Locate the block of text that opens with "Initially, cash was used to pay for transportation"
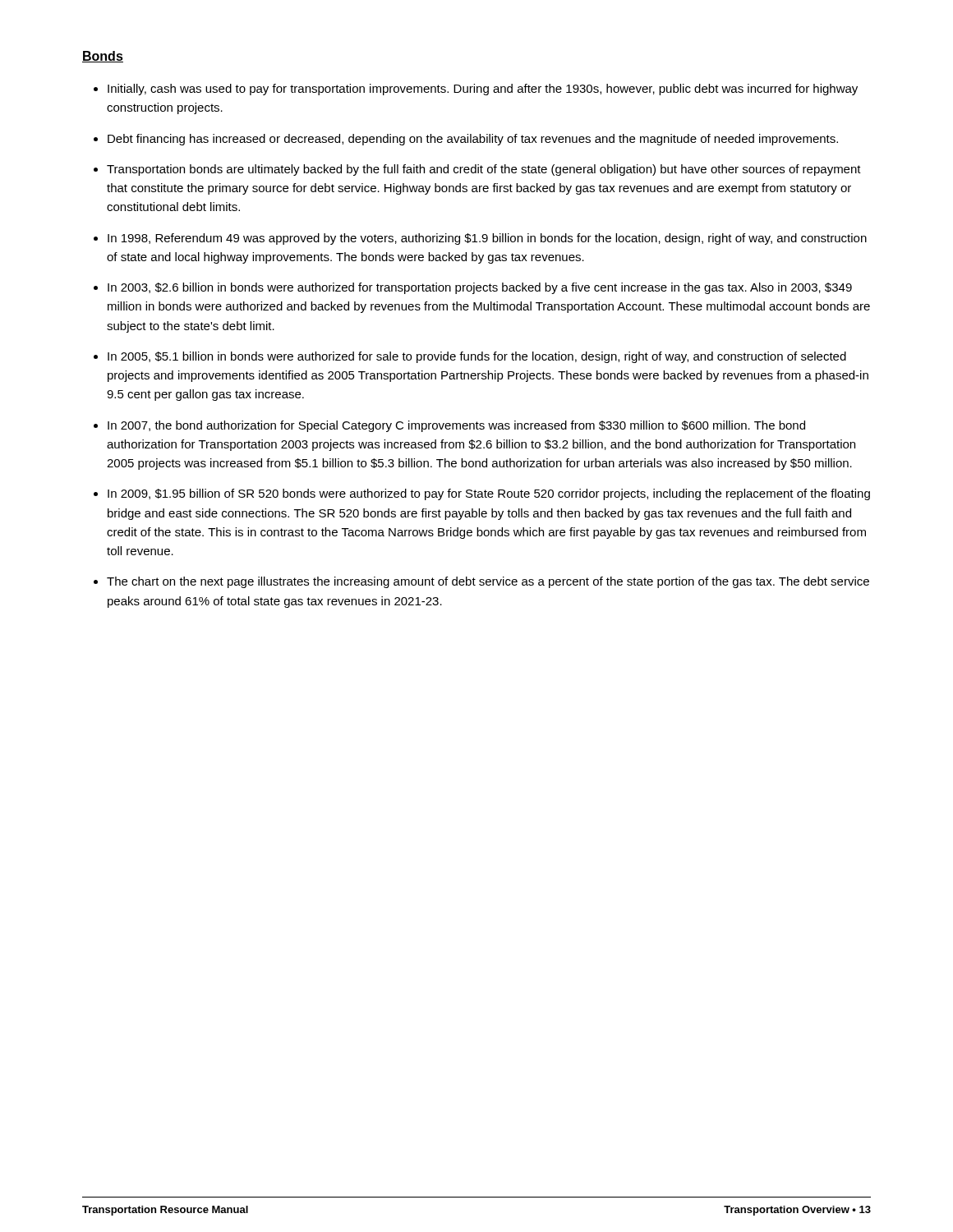The height and width of the screenshot is (1232, 953). click(482, 98)
